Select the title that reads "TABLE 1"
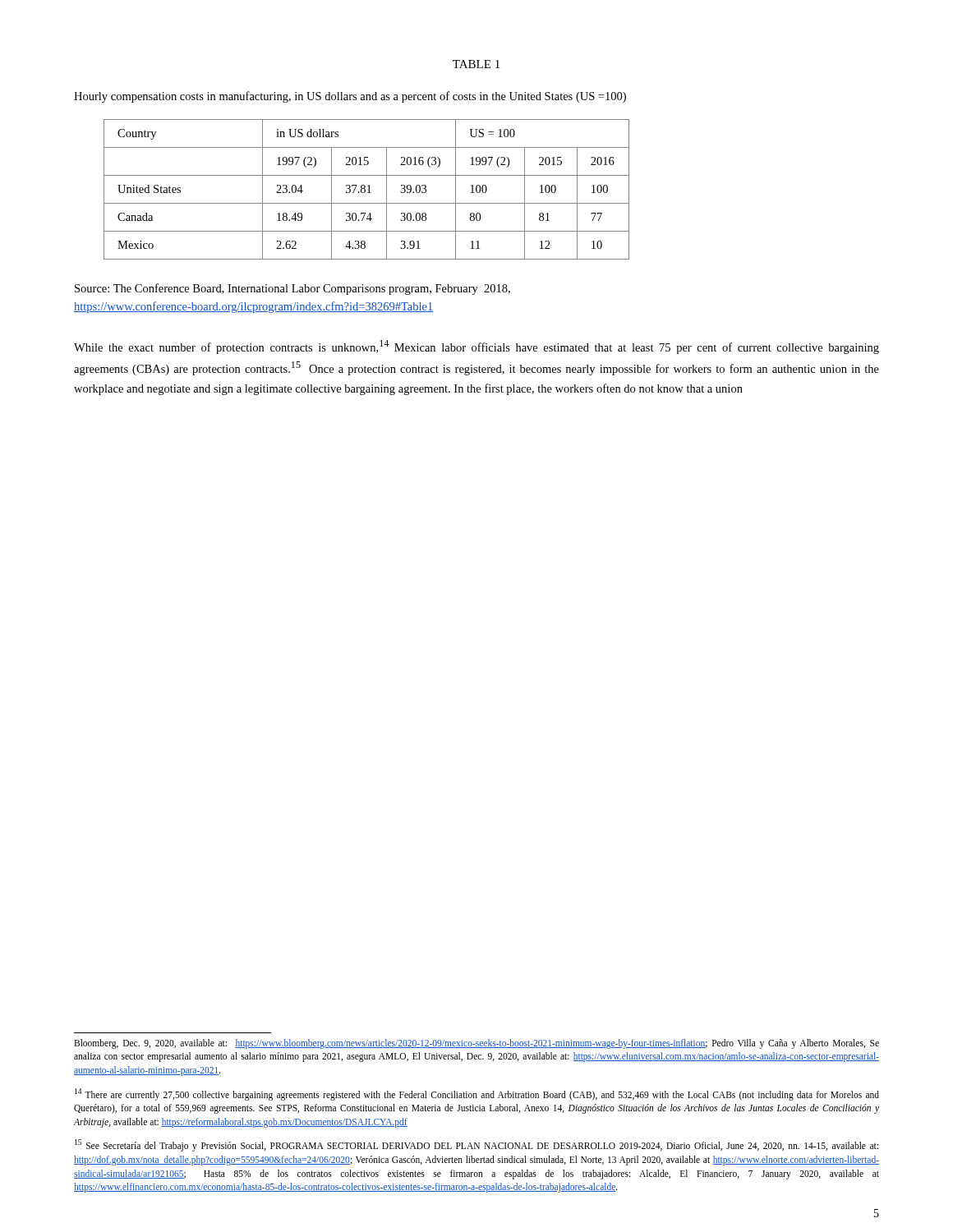The height and width of the screenshot is (1232, 953). pyautogui.click(x=476, y=64)
